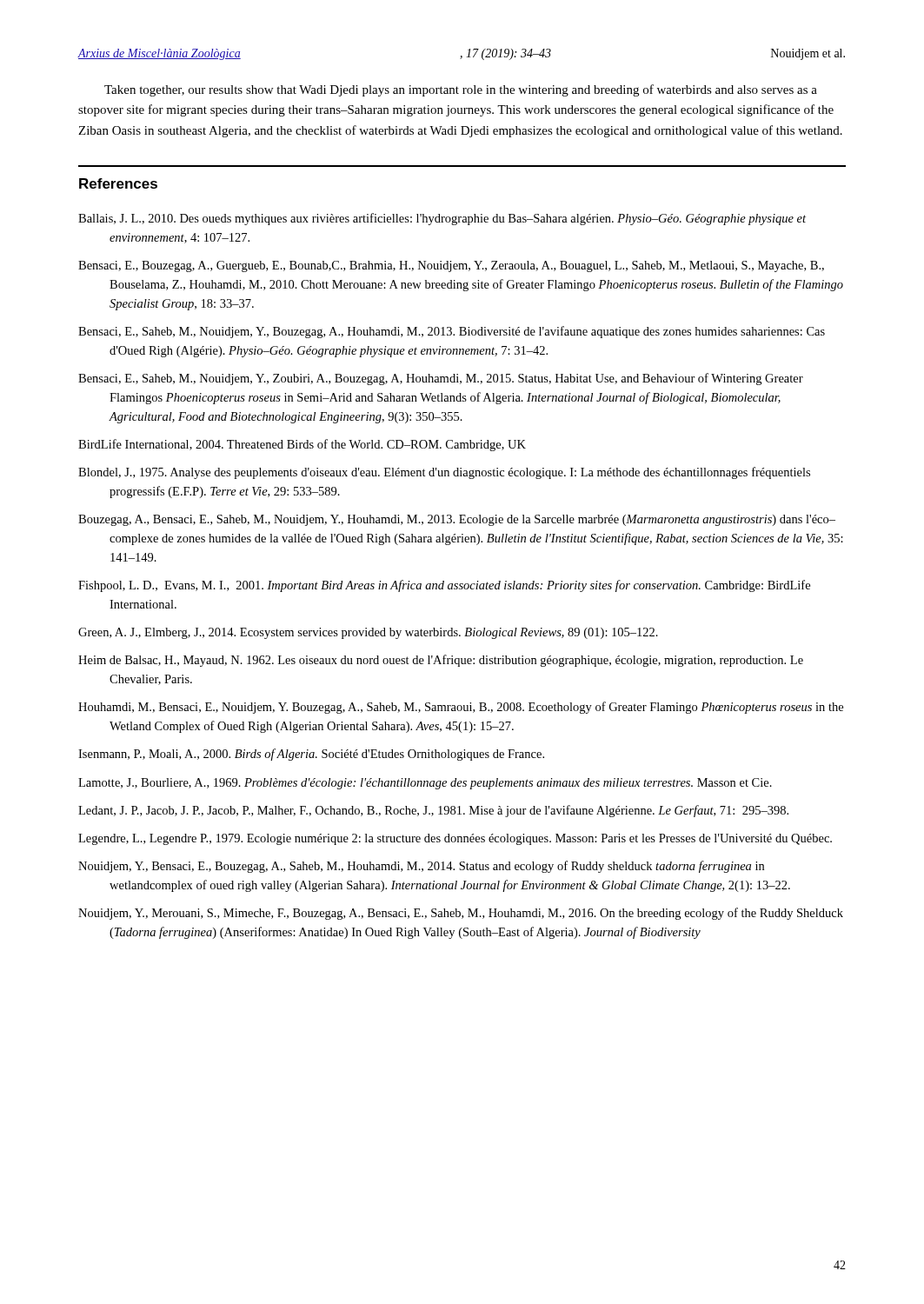Point to the region starting "Taken together, our"
The height and width of the screenshot is (1304, 924).
(x=461, y=110)
